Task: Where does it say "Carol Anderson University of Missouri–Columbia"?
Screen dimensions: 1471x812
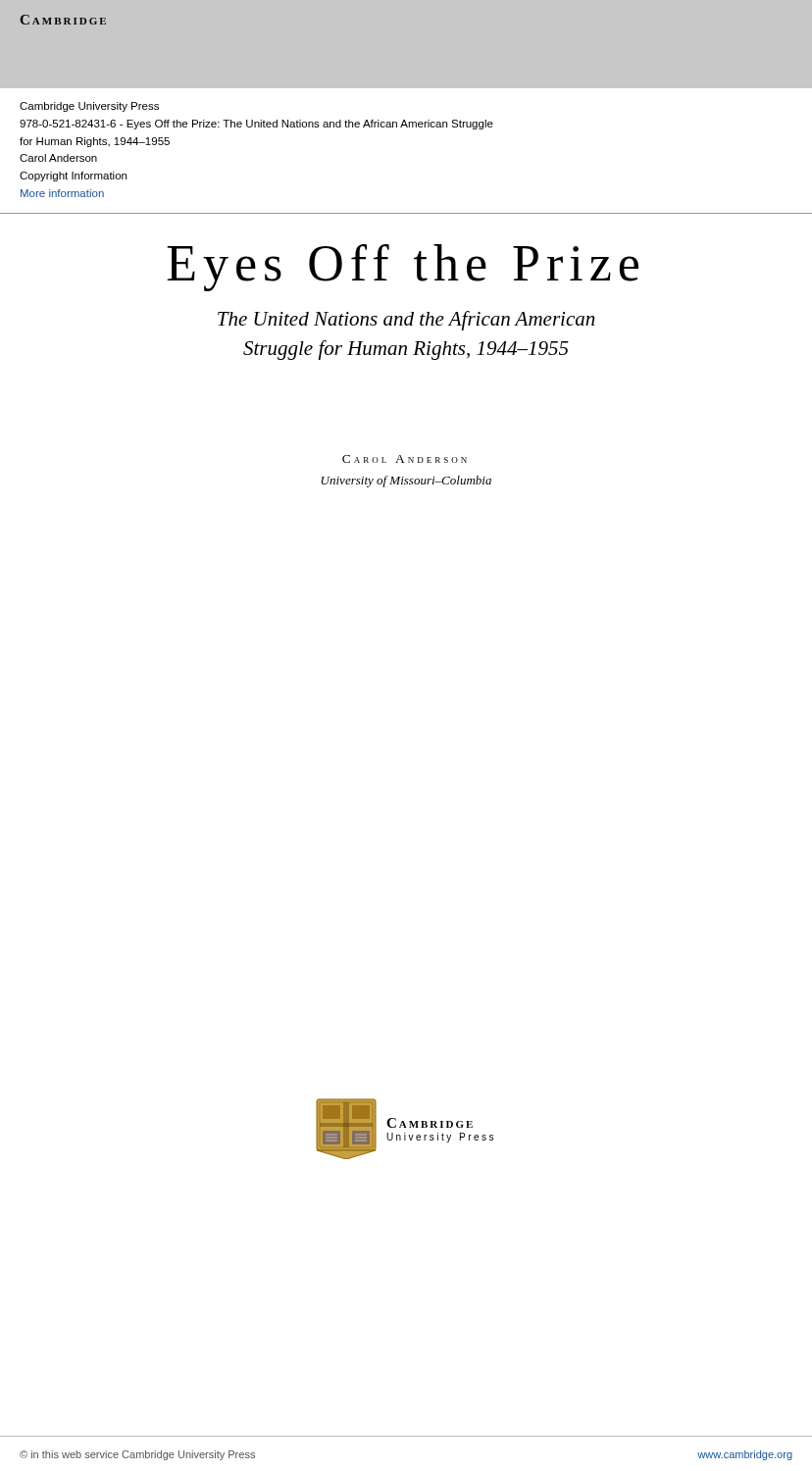Action: (406, 470)
